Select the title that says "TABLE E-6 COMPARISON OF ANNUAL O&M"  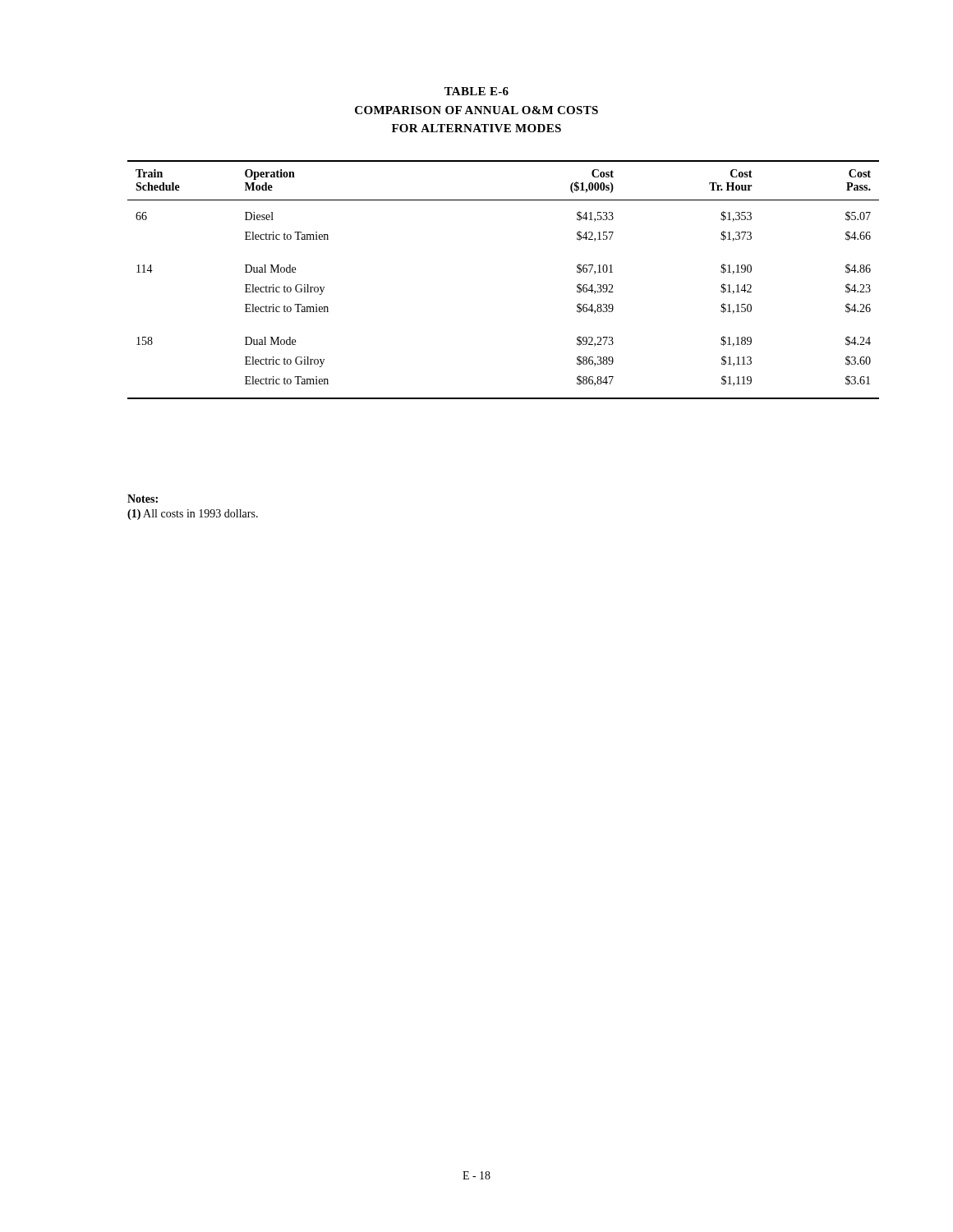pyautogui.click(x=476, y=110)
